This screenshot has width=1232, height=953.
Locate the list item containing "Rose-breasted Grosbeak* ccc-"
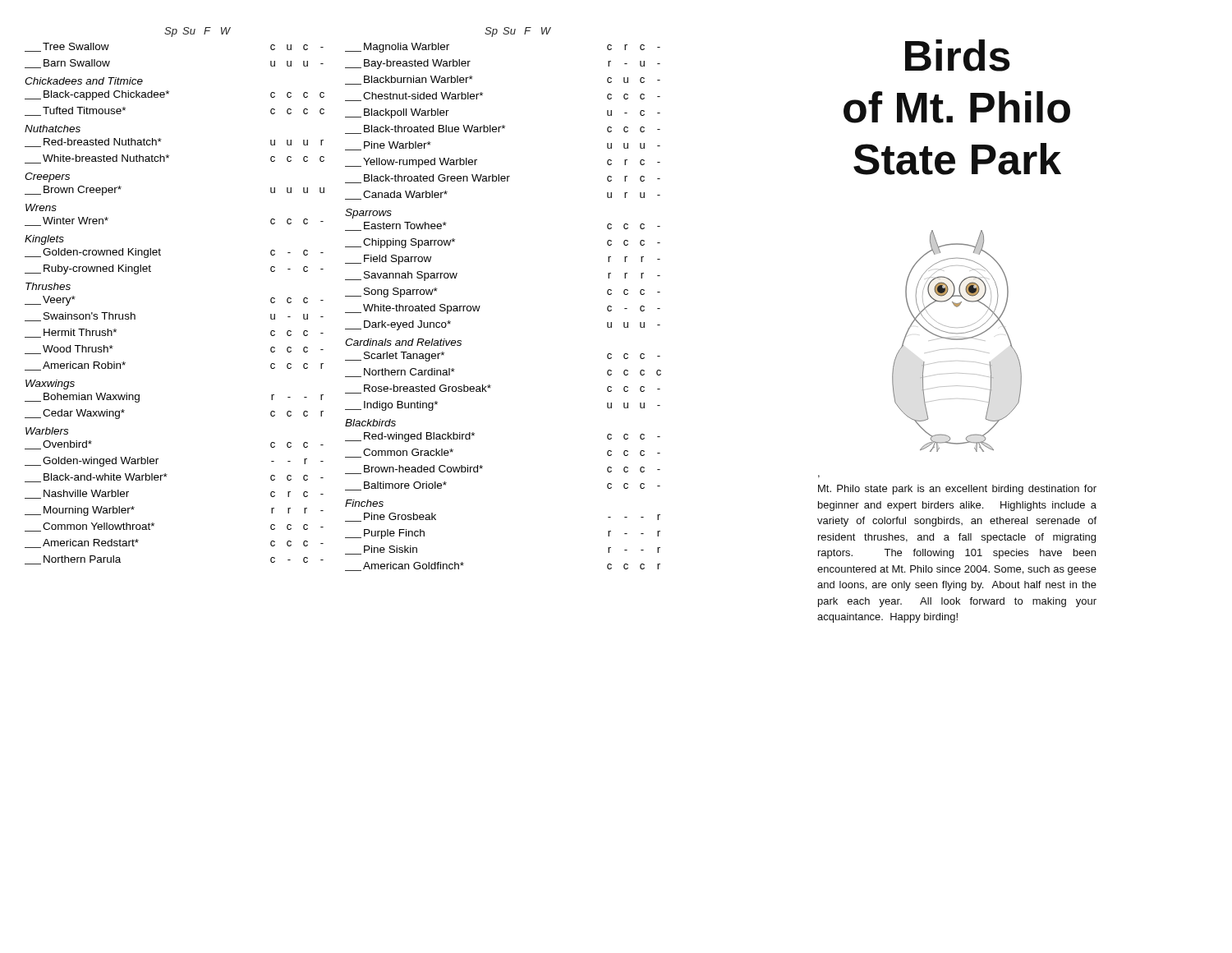[x=428, y=389]
